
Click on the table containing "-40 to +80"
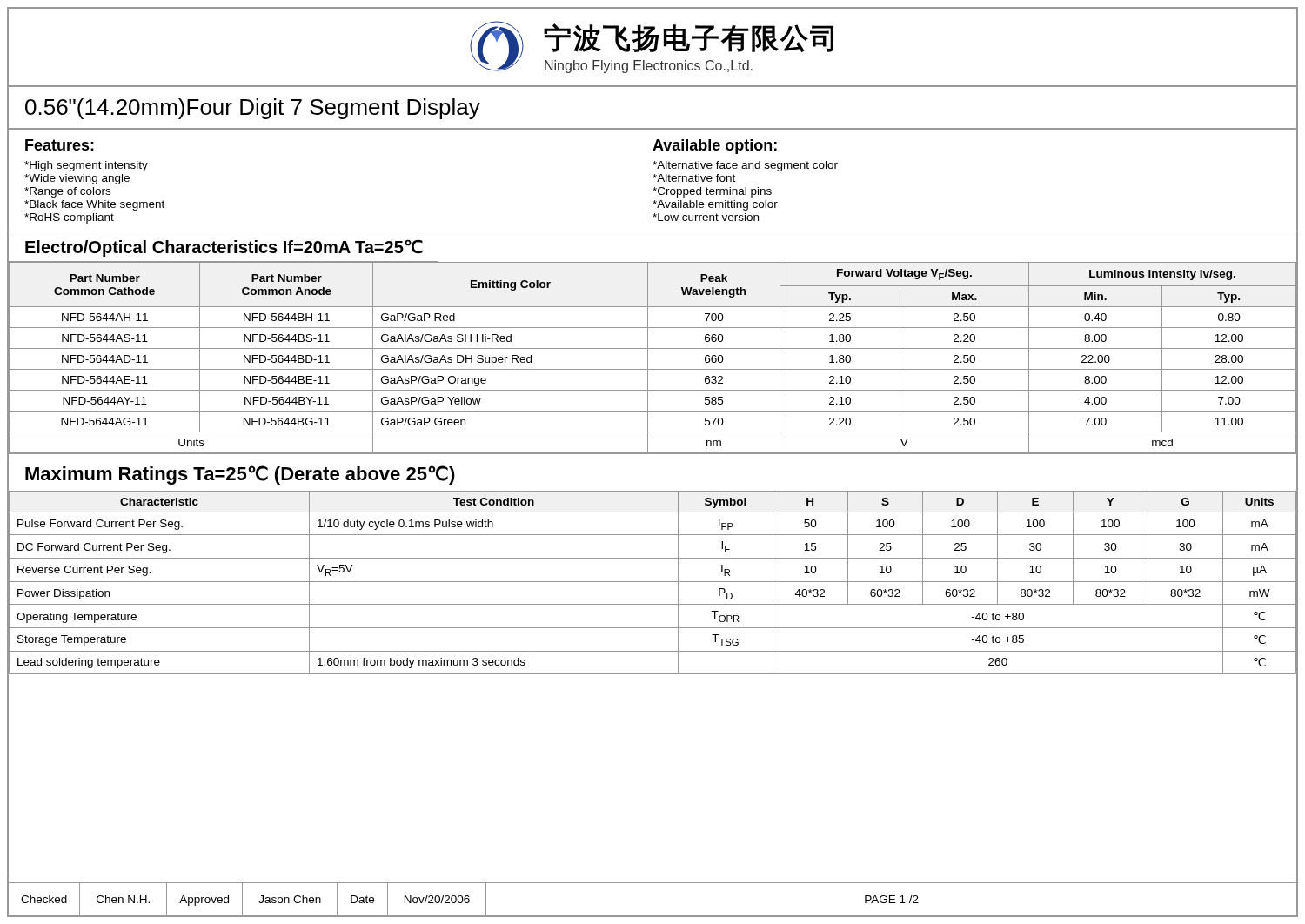pyautogui.click(x=652, y=582)
